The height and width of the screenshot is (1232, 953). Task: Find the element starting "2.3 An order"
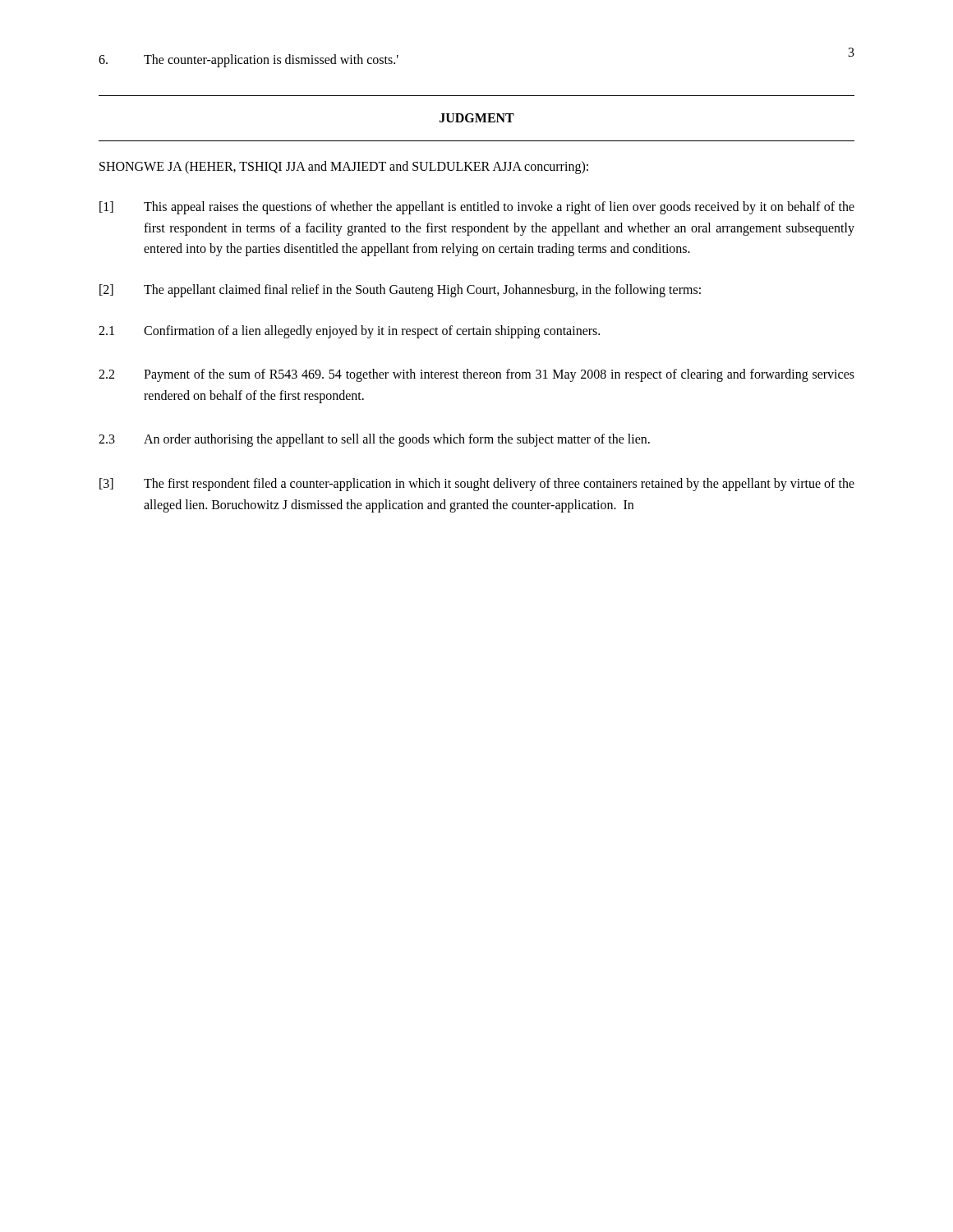point(476,440)
